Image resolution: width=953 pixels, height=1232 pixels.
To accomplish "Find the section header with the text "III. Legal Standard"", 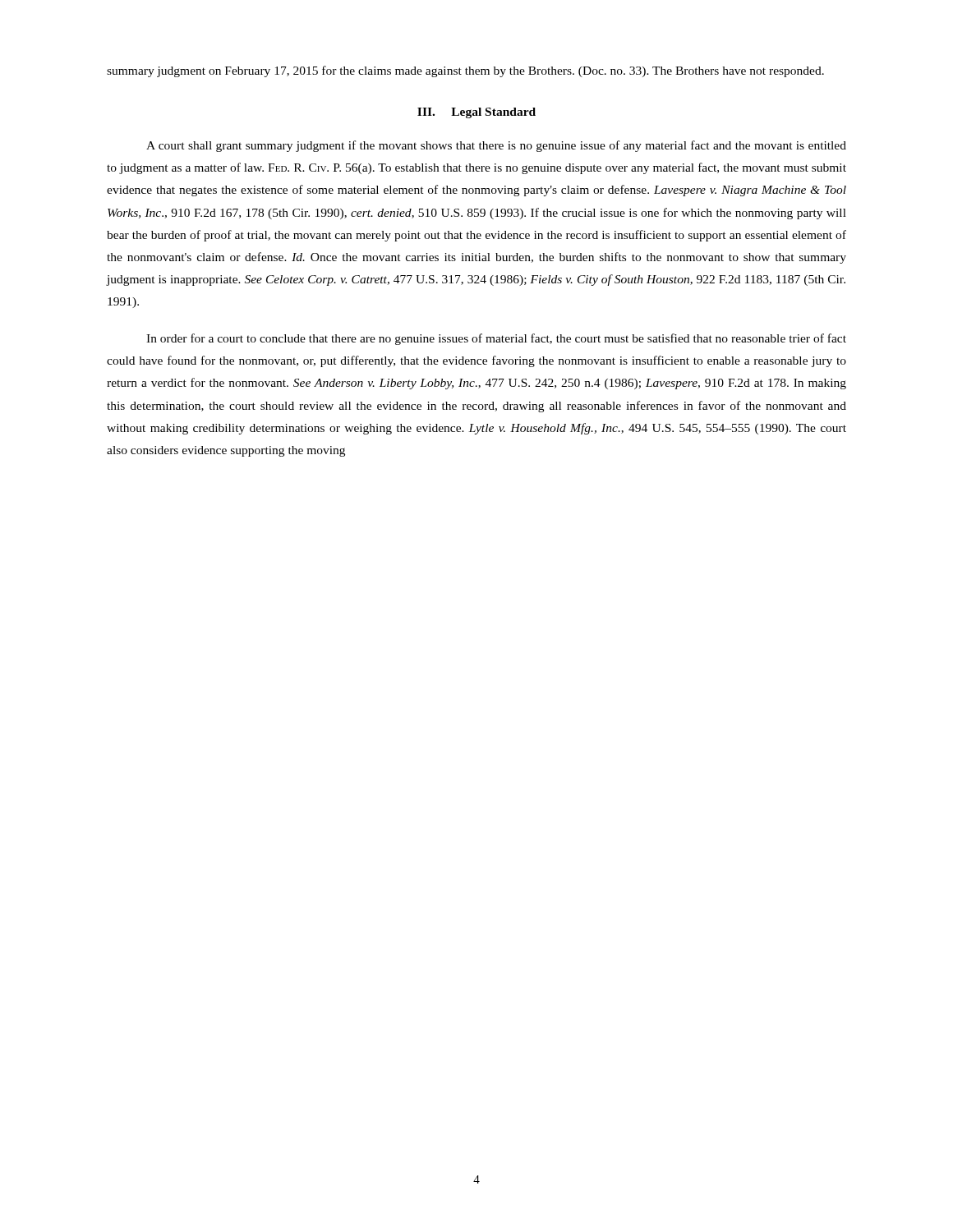I will 476,111.
